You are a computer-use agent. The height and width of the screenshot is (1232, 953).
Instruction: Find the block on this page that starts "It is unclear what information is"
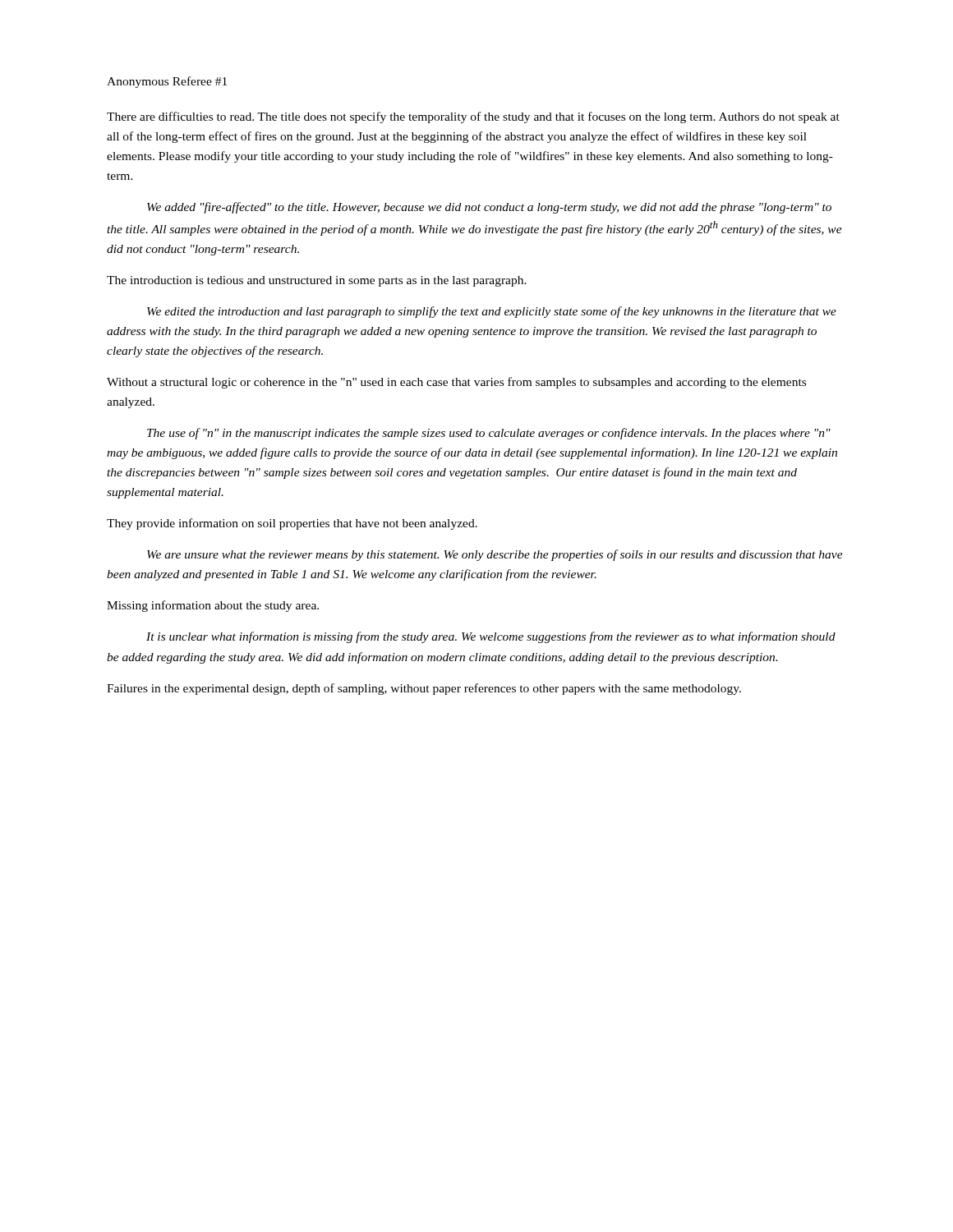[x=471, y=646]
